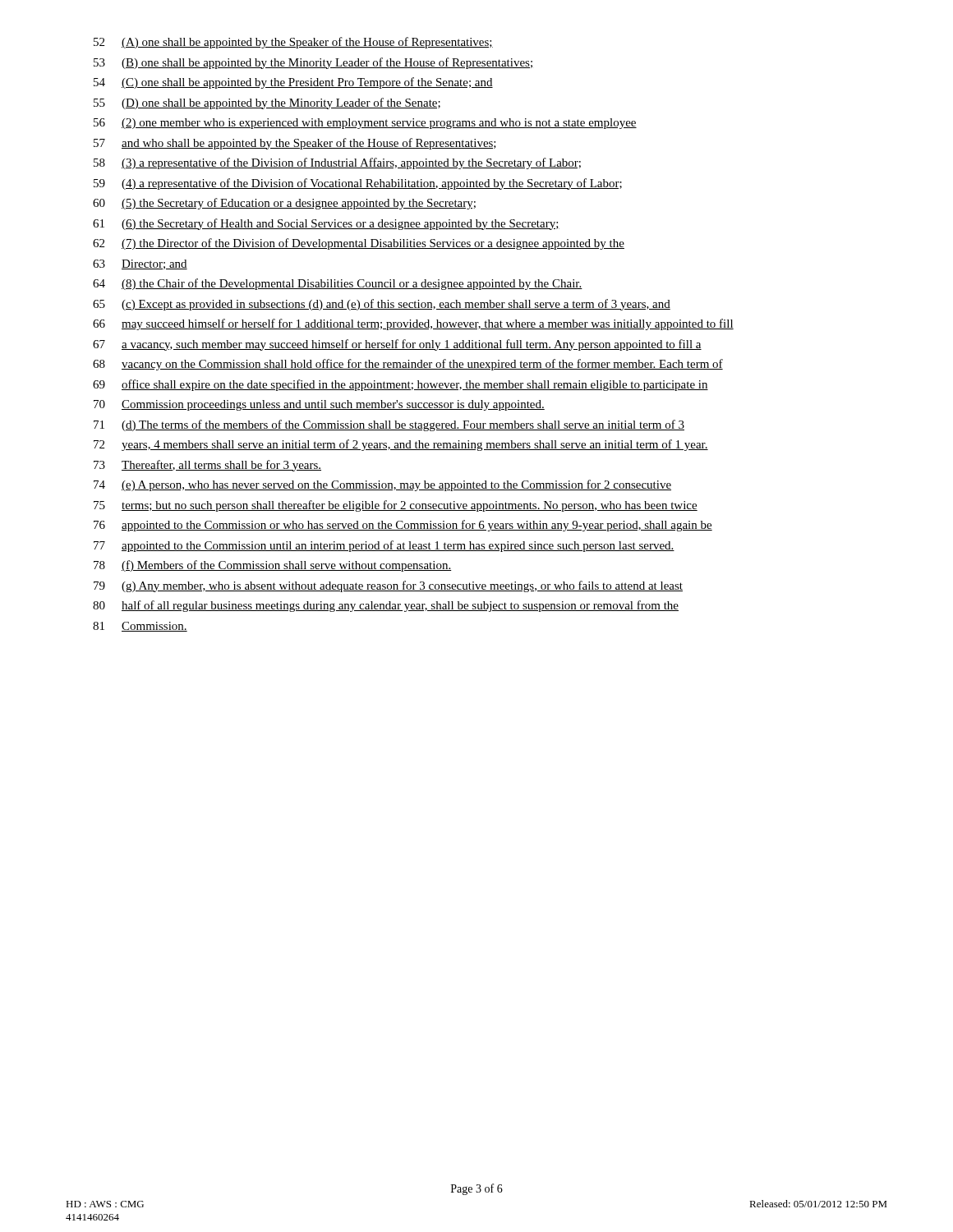Click on the text block starting "79 (g) Any member,"
Image resolution: width=953 pixels, height=1232 pixels.
point(476,585)
